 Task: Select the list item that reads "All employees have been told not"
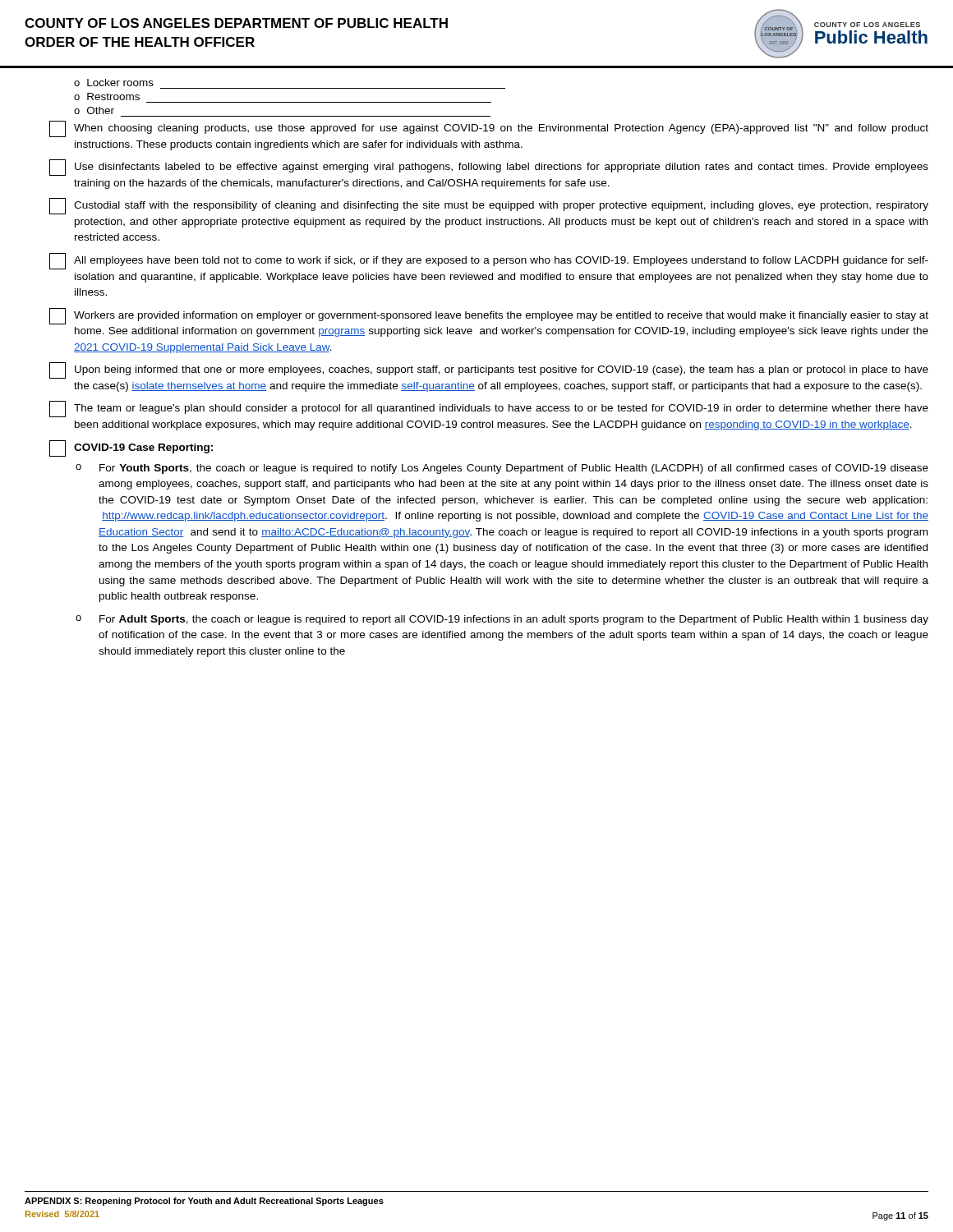click(489, 276)
